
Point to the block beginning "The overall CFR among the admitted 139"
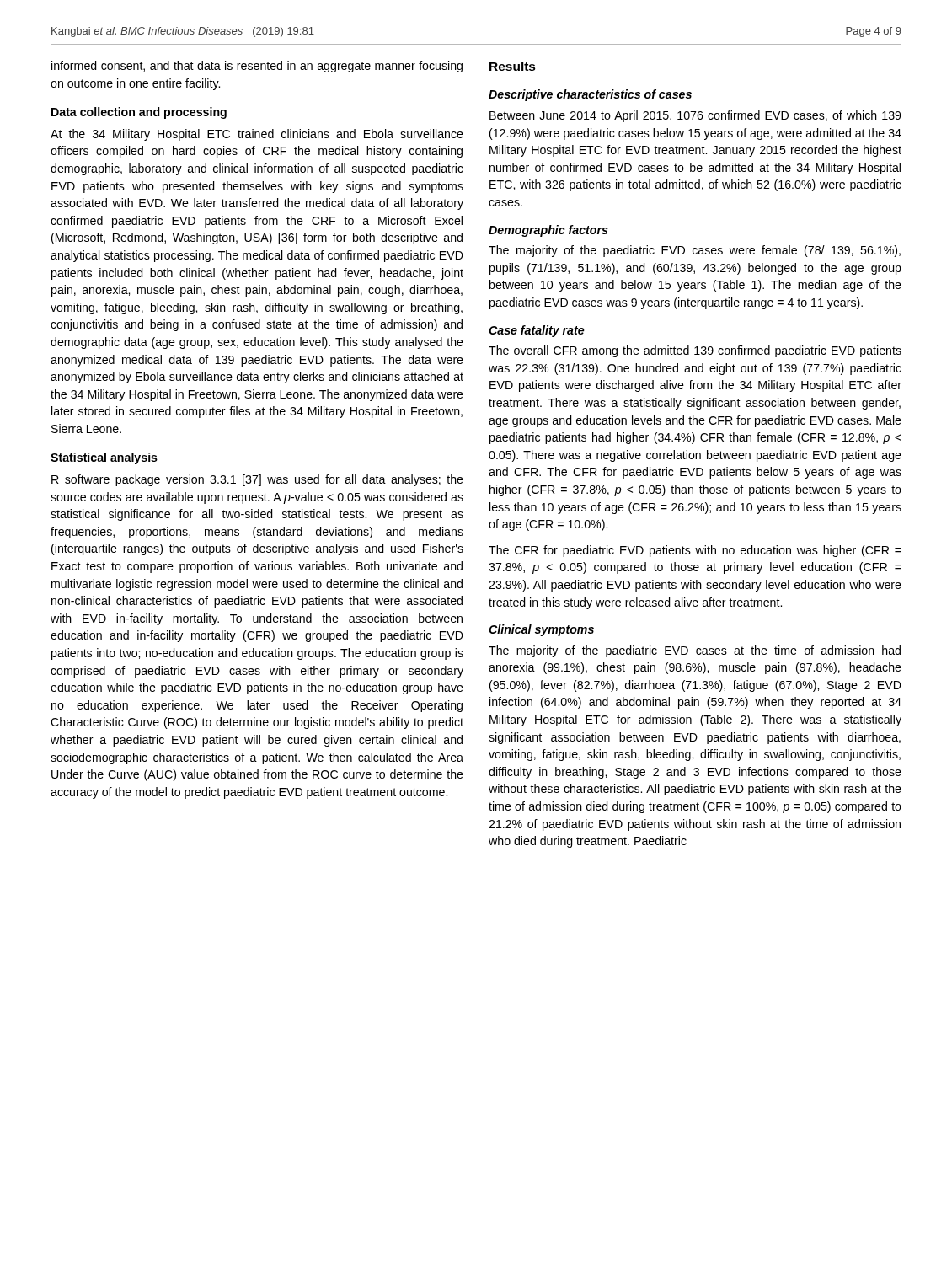[695, 477]
